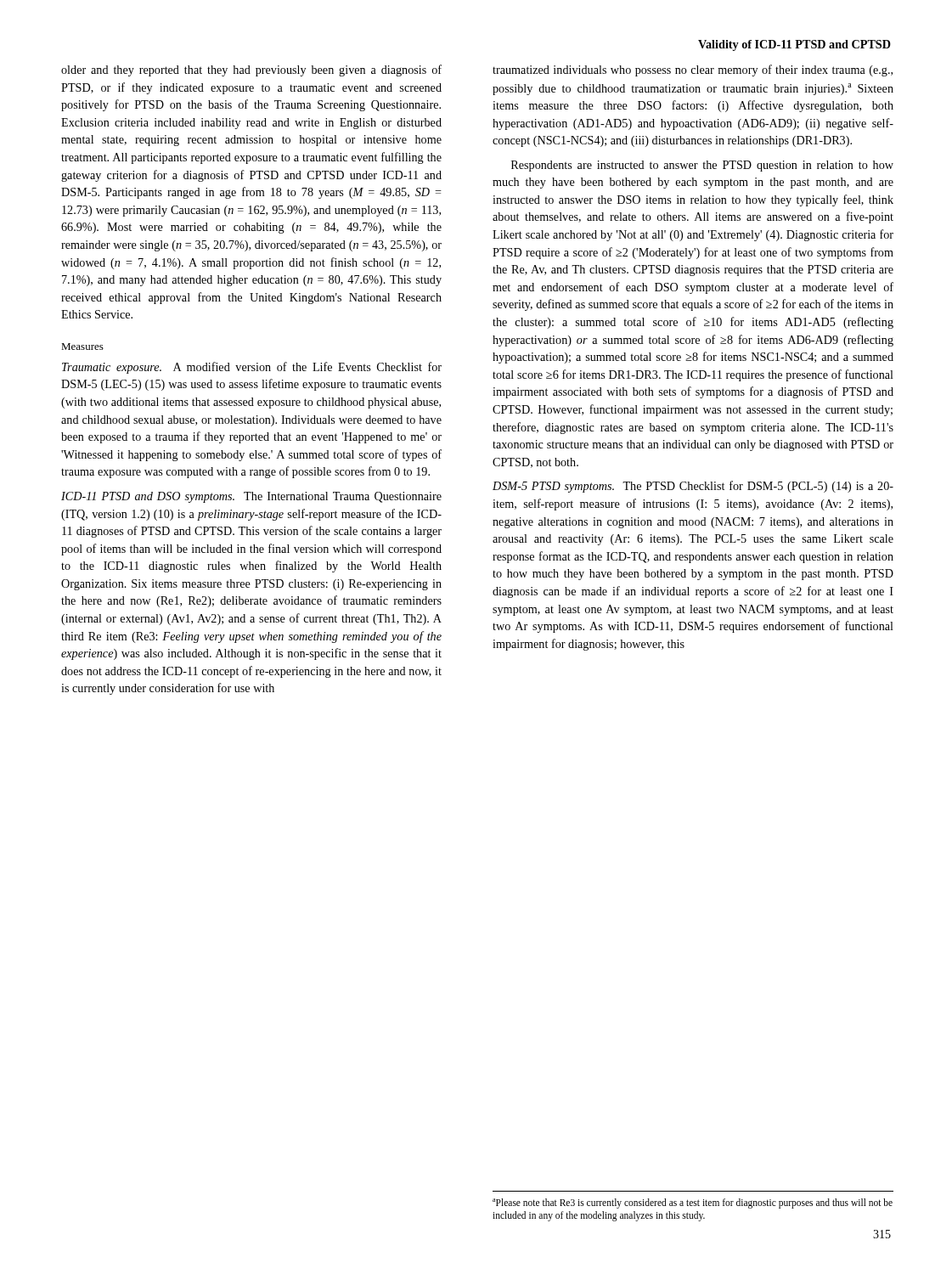Screen dimensions: 1274x952
Task: Point to the block beginning "aPlease note that Re3 is currently"
Action: point(693,1208)
